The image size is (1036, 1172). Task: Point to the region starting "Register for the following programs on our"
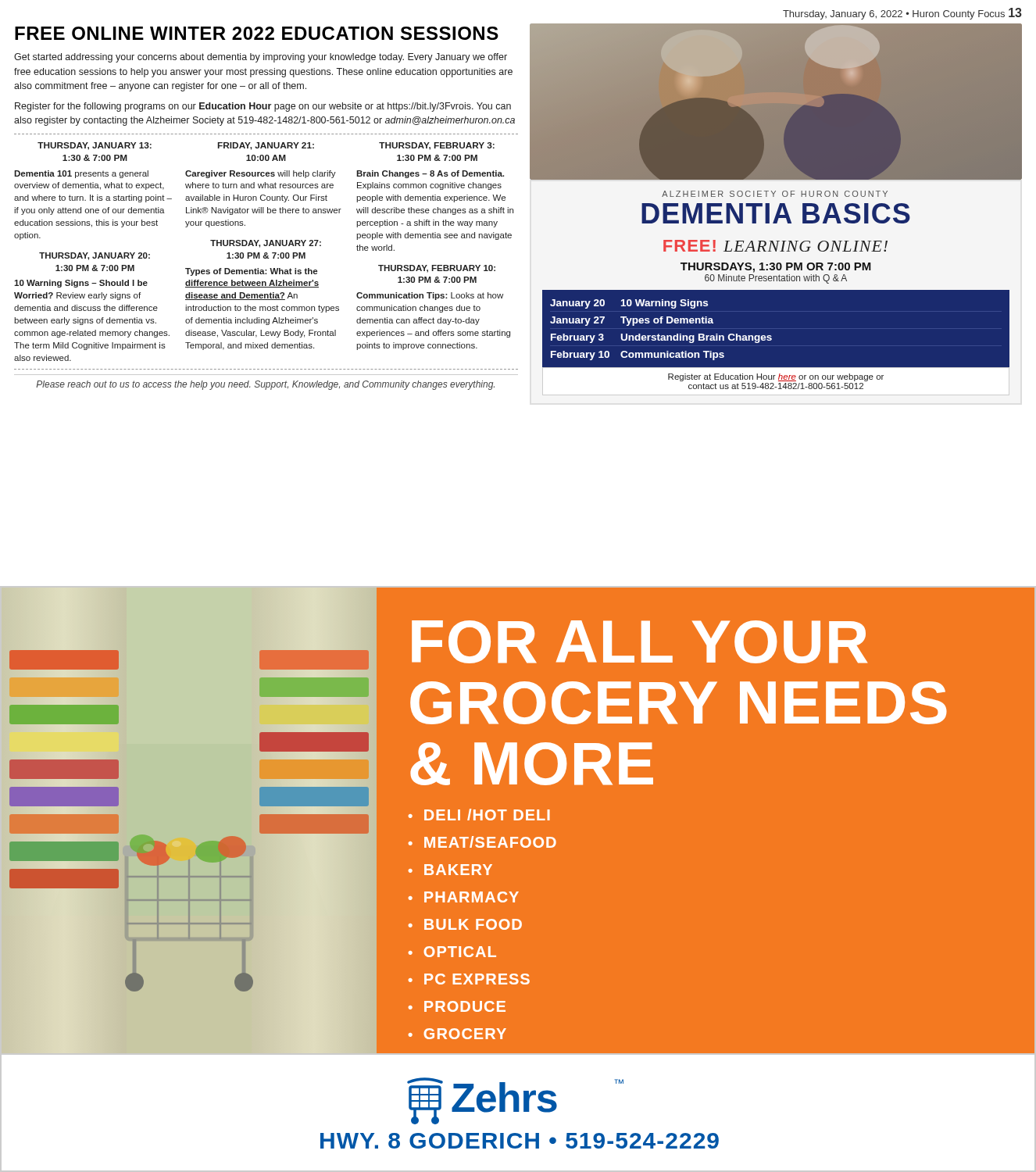(265, 113)
